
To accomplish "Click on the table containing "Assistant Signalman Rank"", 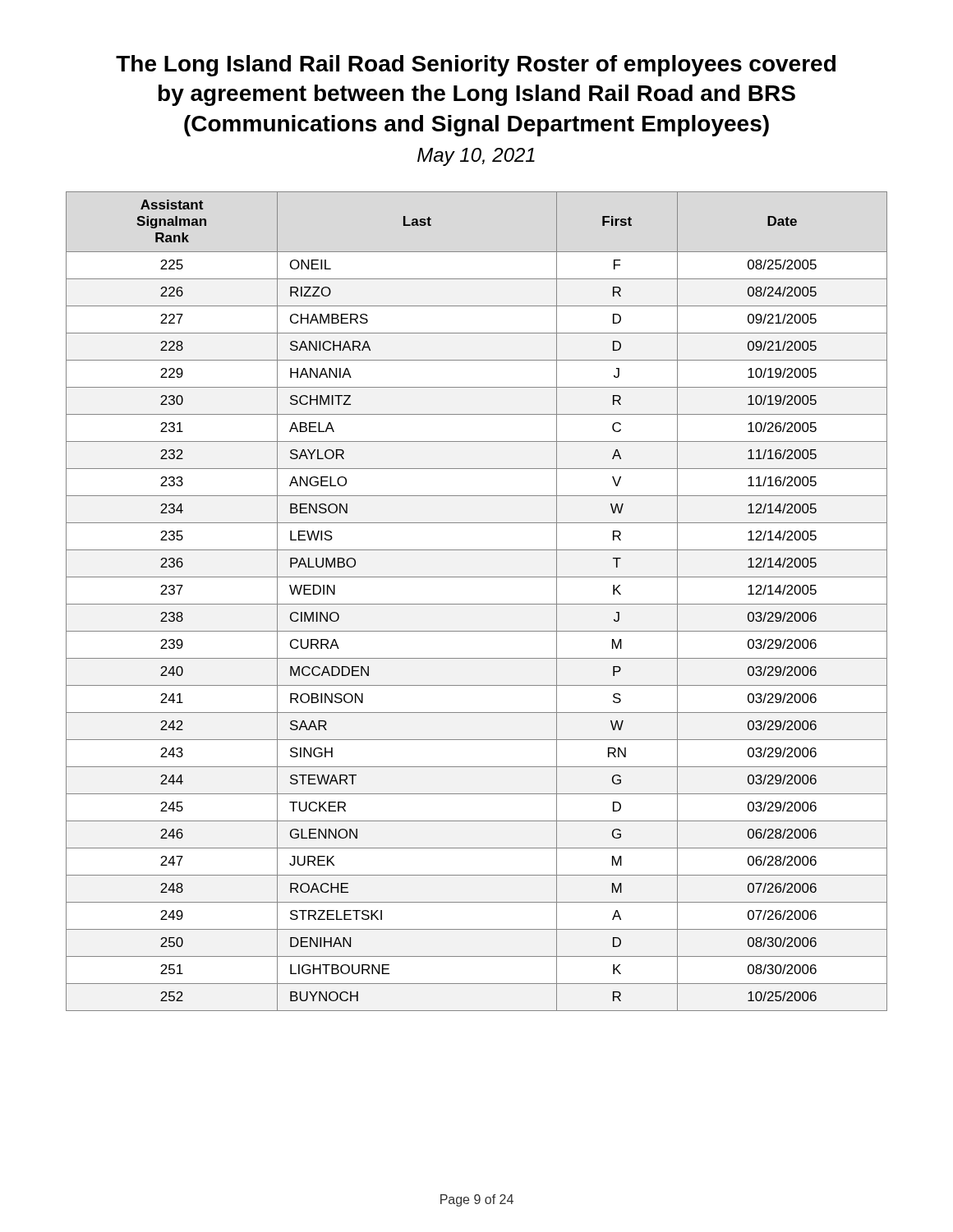I will [476, 601].
